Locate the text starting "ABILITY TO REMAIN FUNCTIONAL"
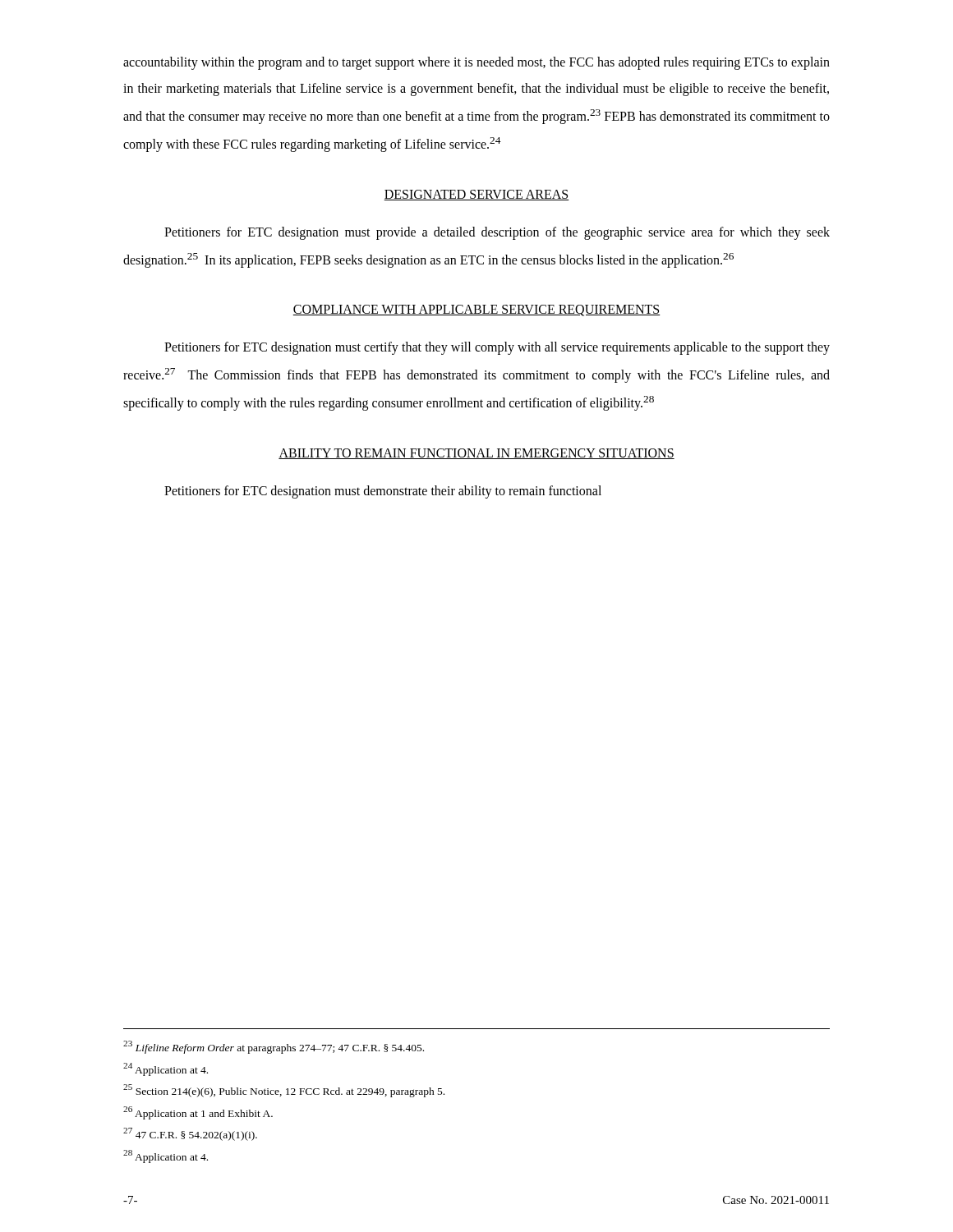The height and width of the screenshot is (1232, 953). click(x=476, y=453)
